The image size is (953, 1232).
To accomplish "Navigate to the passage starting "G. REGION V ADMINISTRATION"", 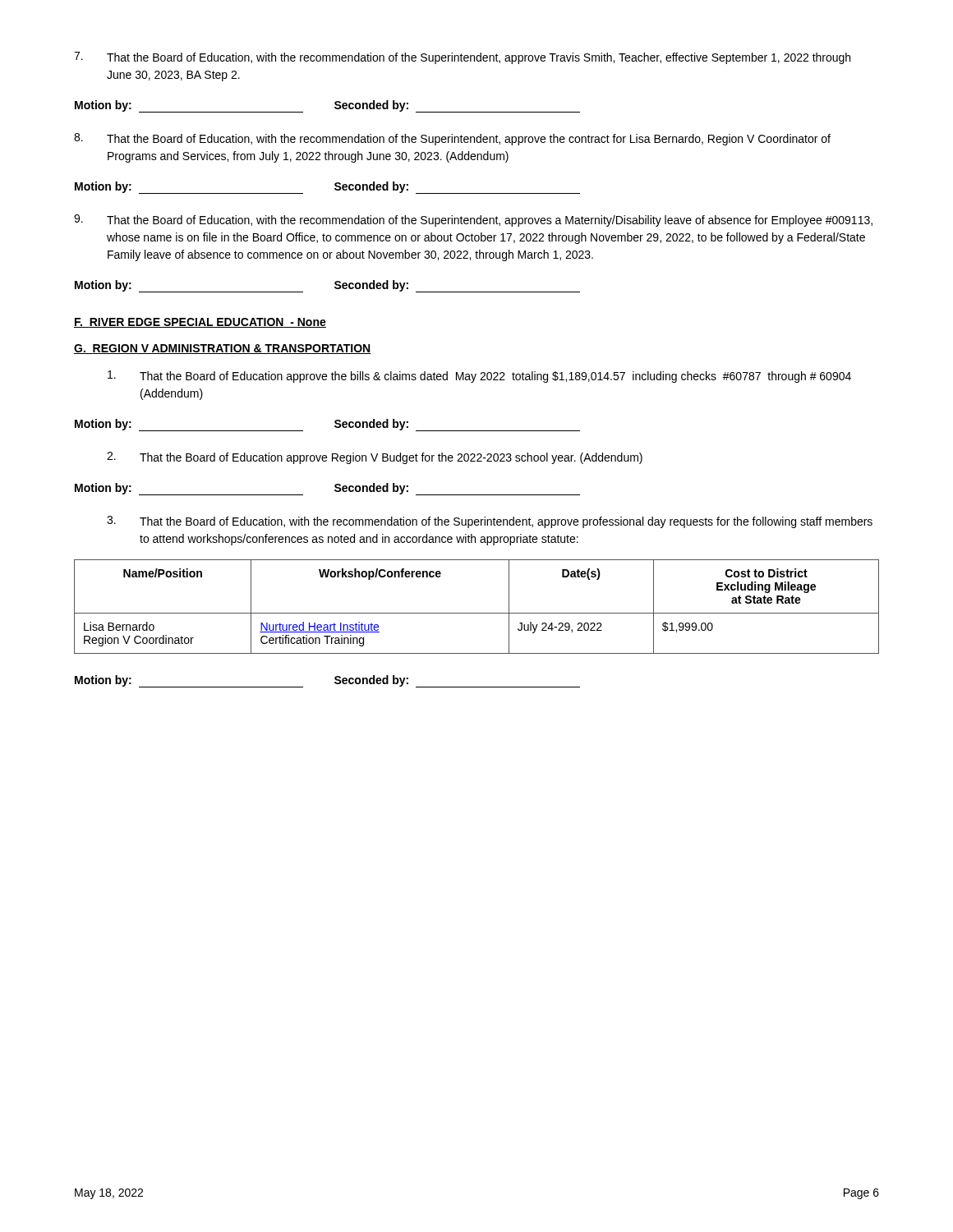I will [x=222, y=348].
